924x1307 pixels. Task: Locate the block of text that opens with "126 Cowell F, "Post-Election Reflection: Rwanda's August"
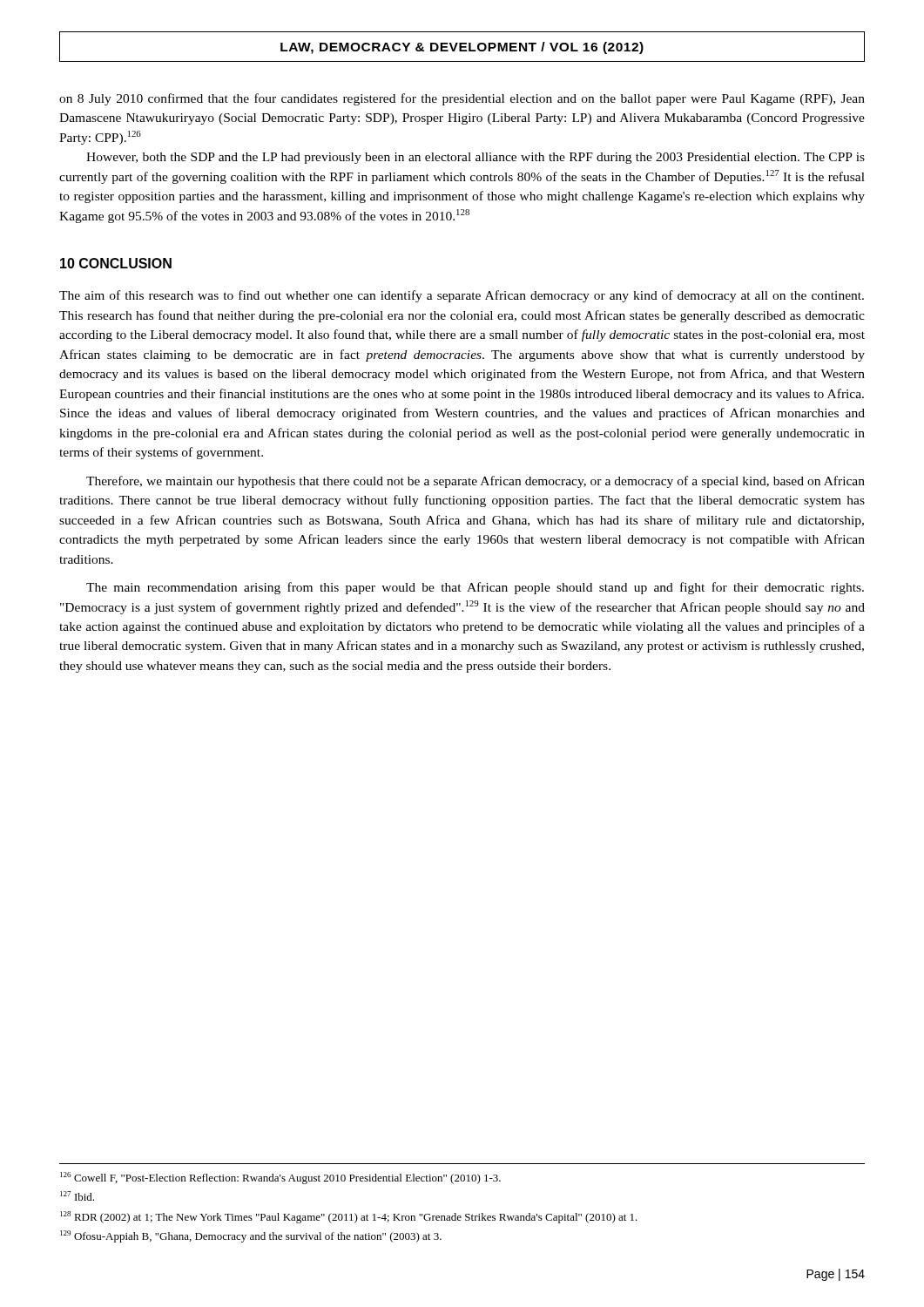(462, 1207)
